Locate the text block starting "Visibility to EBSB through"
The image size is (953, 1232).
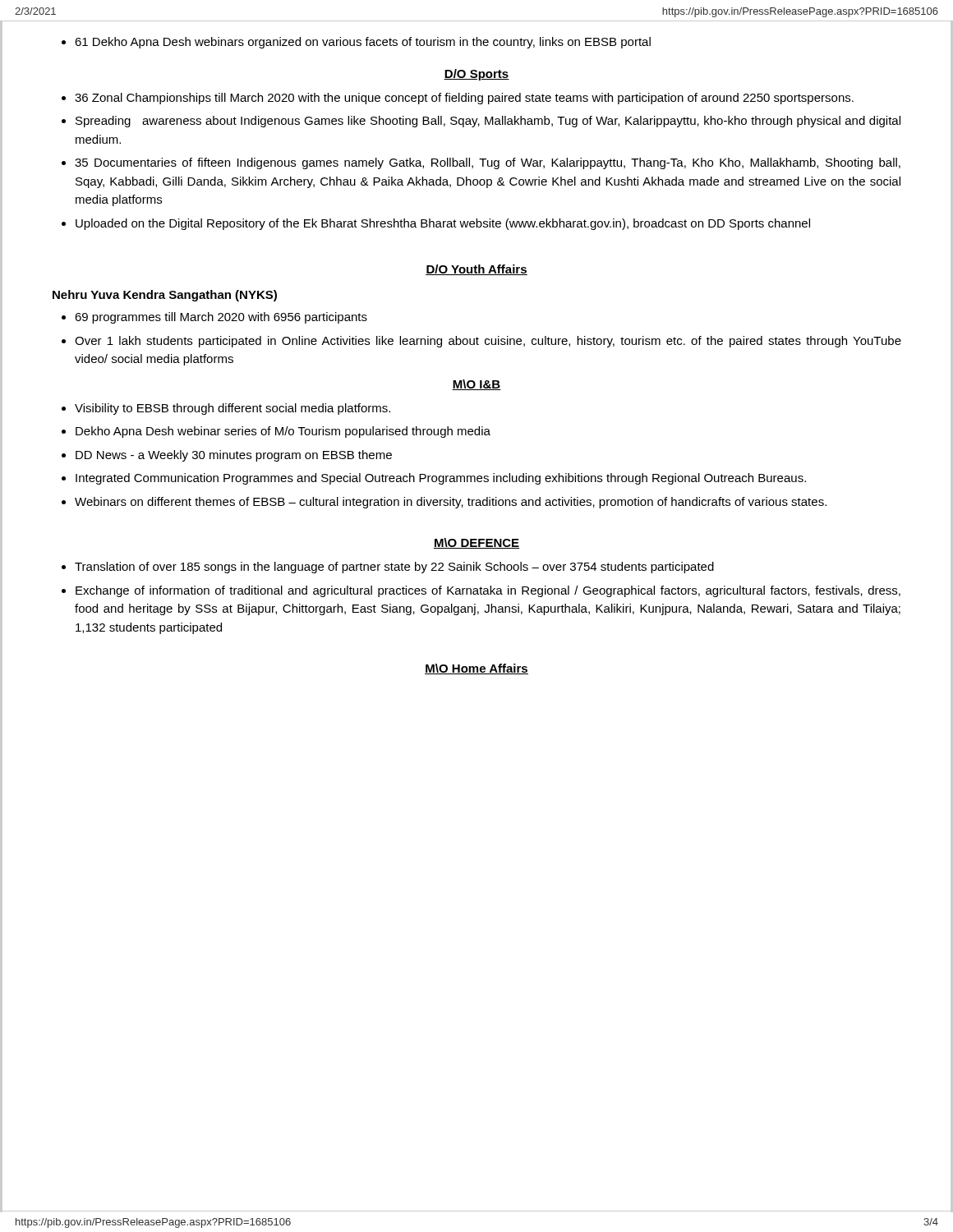point(233,407)
